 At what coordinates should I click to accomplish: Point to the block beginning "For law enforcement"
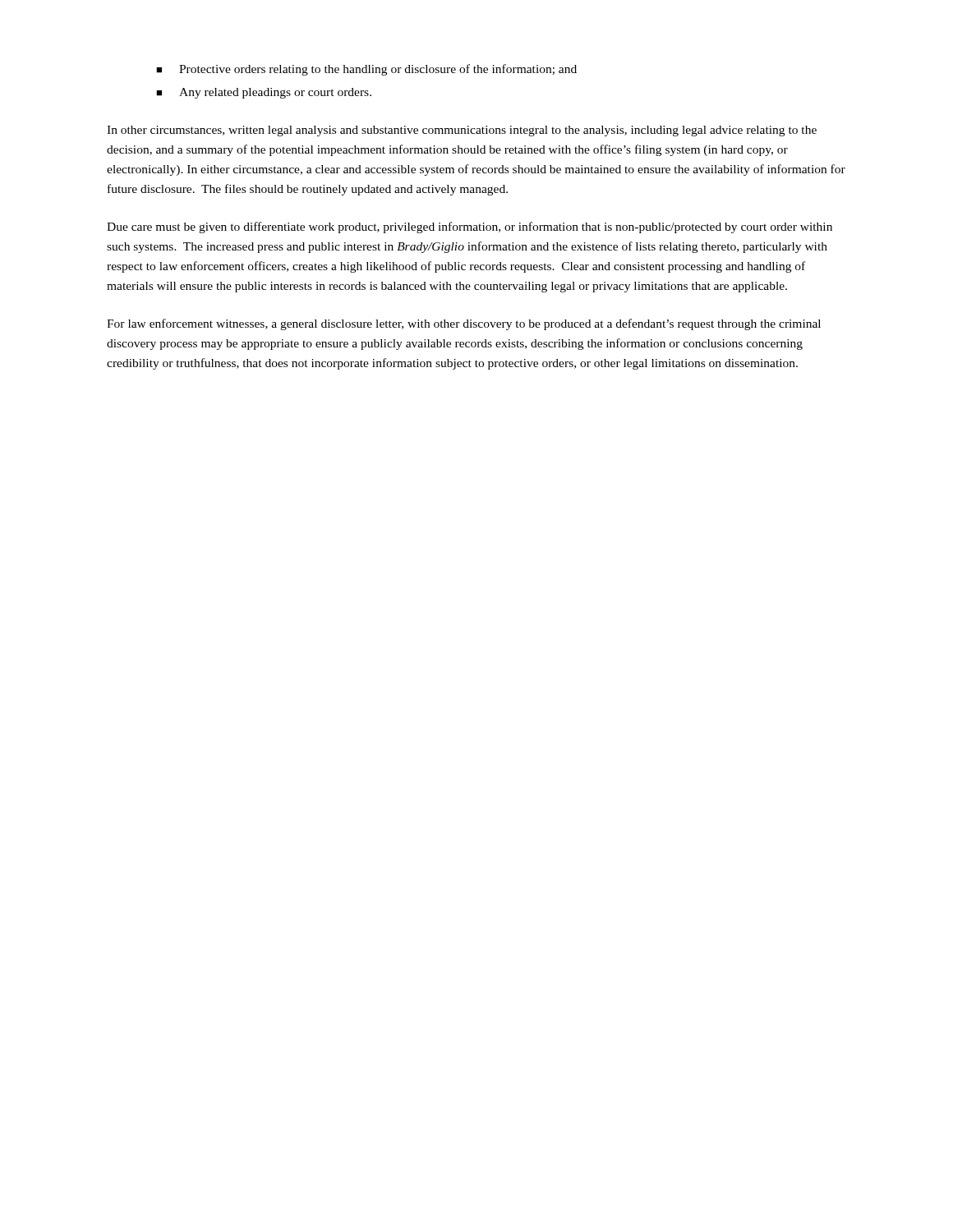click(464, 343)
